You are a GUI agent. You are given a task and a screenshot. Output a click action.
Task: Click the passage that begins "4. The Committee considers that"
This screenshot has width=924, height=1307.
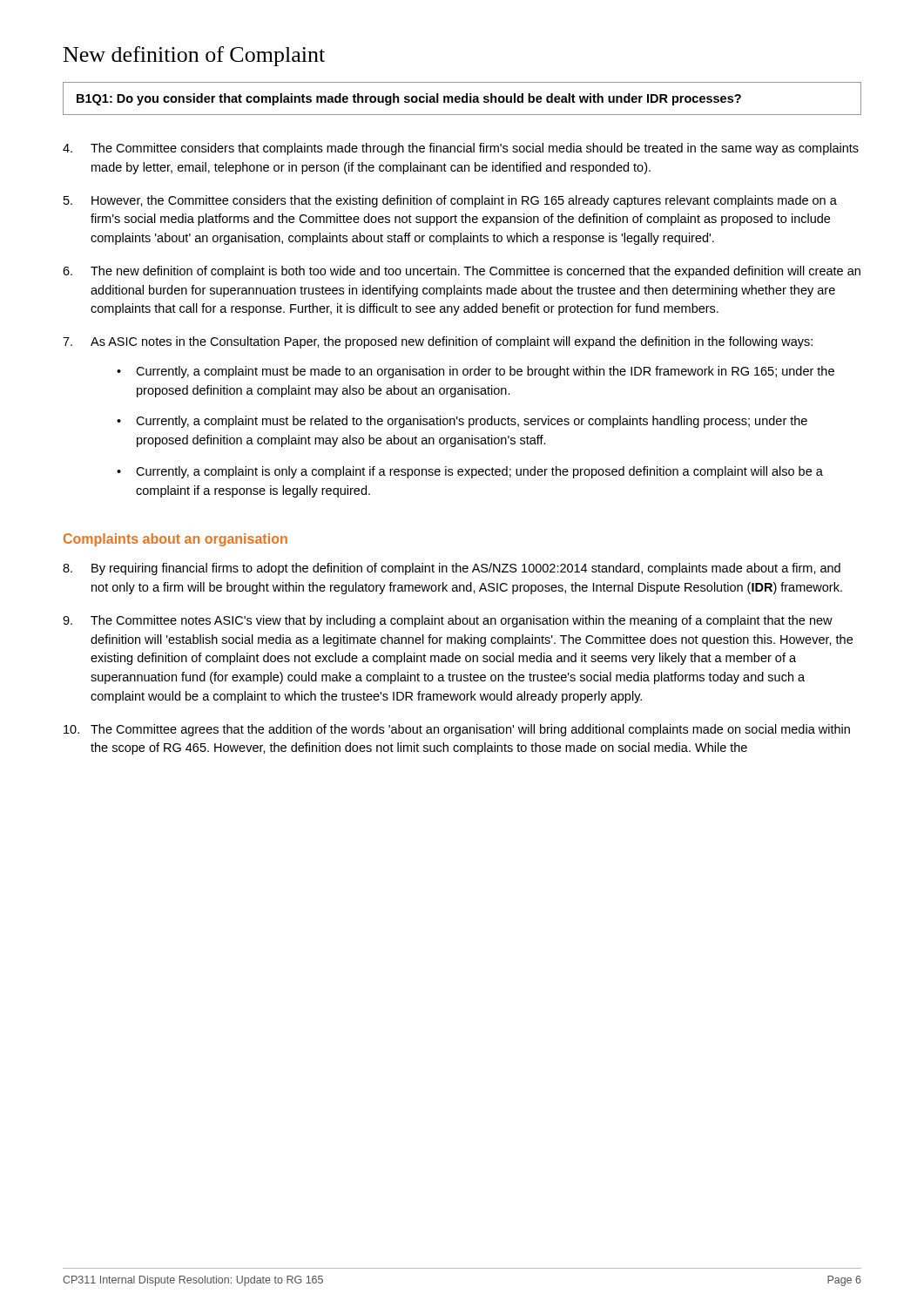[462, 158]
